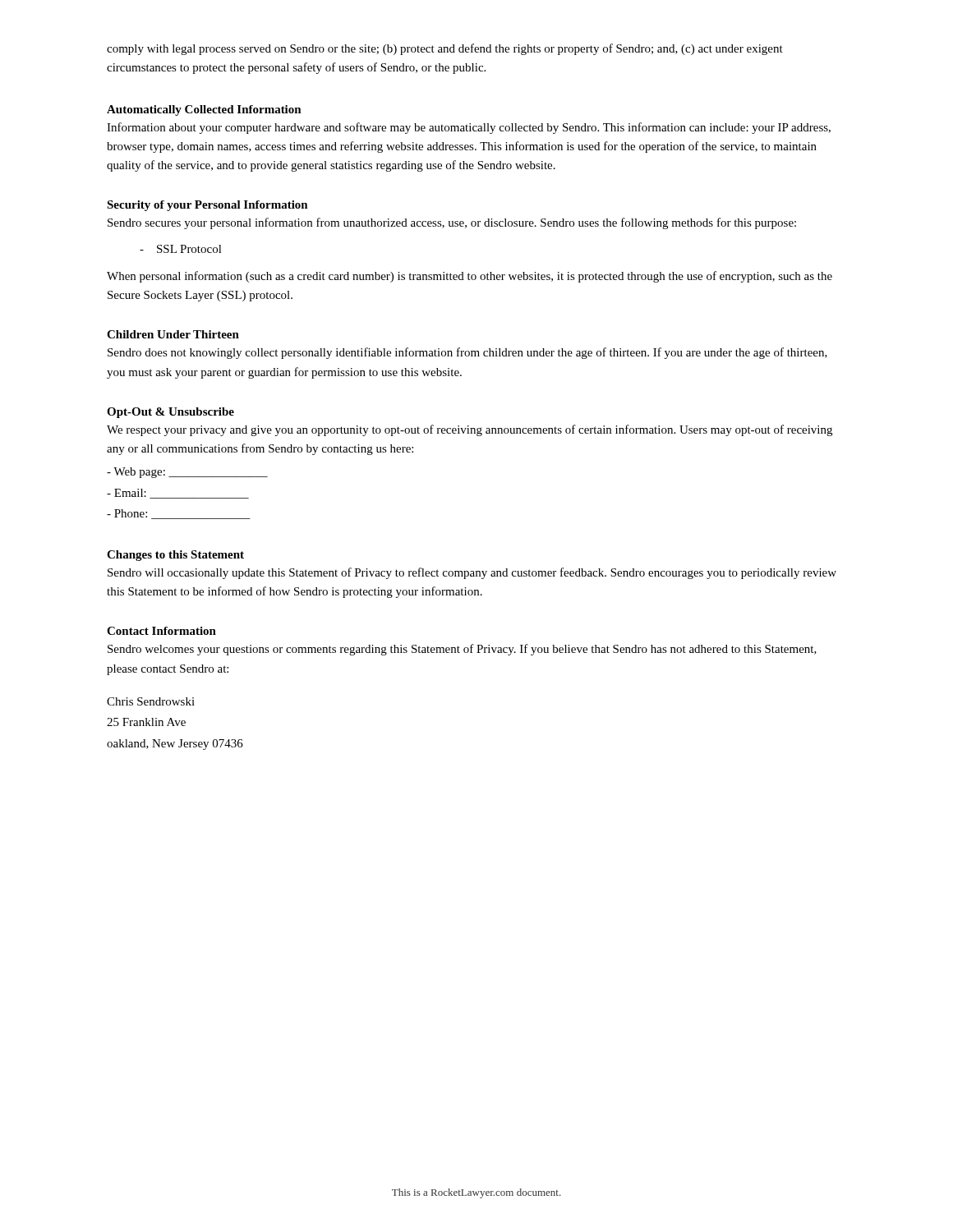Where does it say "Changes to this Statement"?
The height and width of the screenshot is (1232, 953).
pyautogui.click(x=175, y=554)
